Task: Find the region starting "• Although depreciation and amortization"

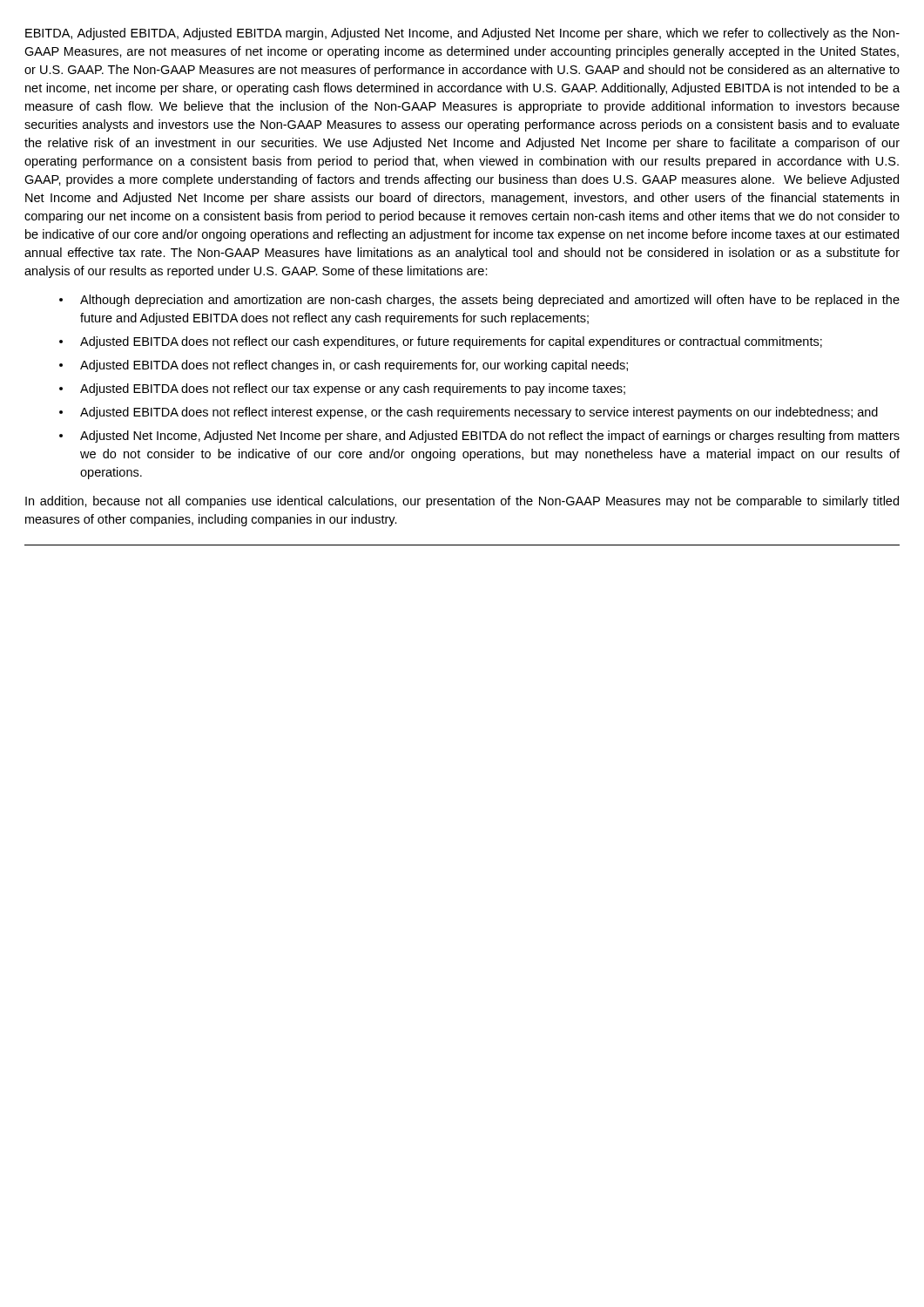Action: tap(474, 309)
